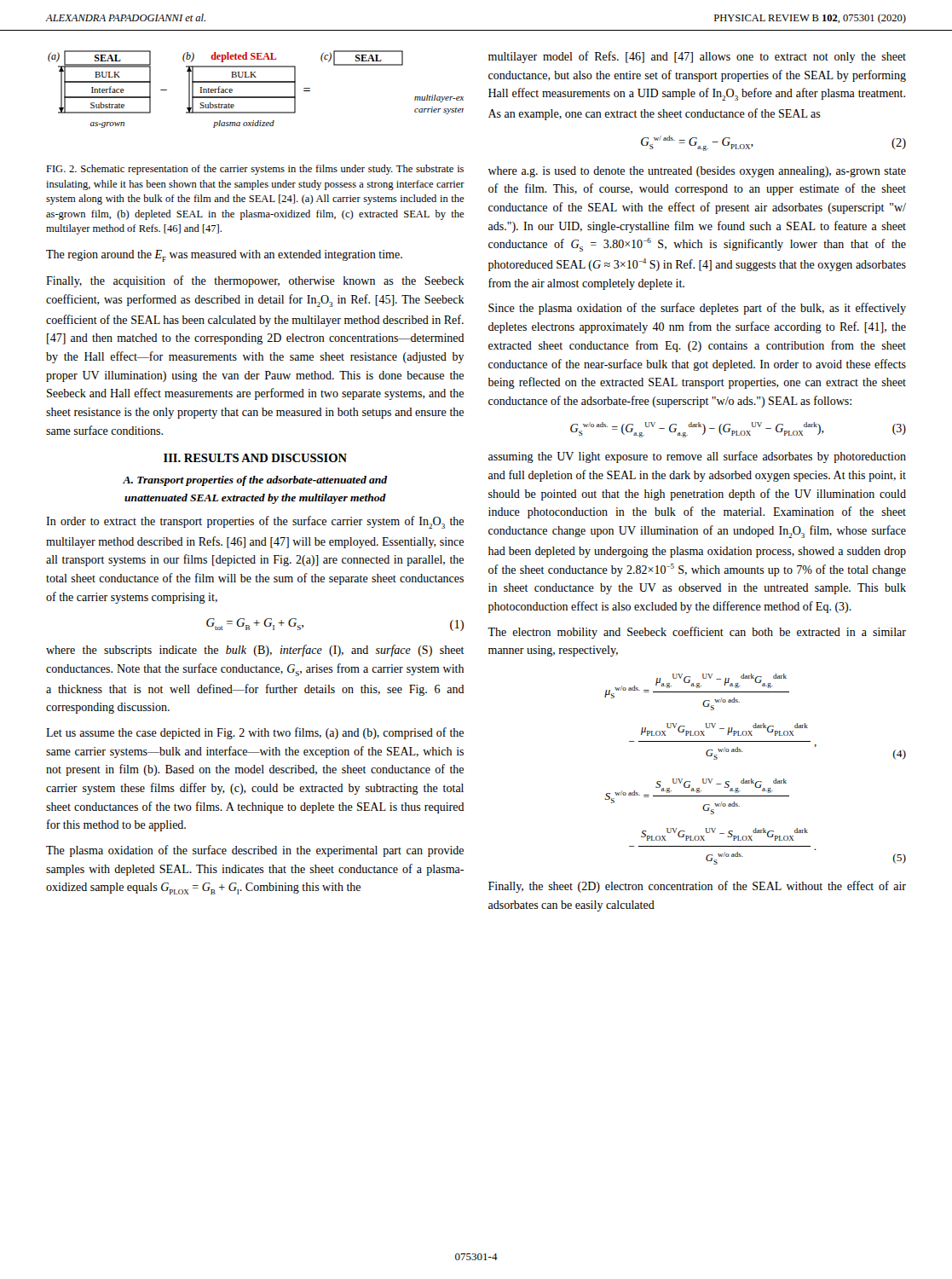Screen dimensions: 1279x952
Task: Click on the text block that reads "The region around the EF was"
Action: pos(224,255)
